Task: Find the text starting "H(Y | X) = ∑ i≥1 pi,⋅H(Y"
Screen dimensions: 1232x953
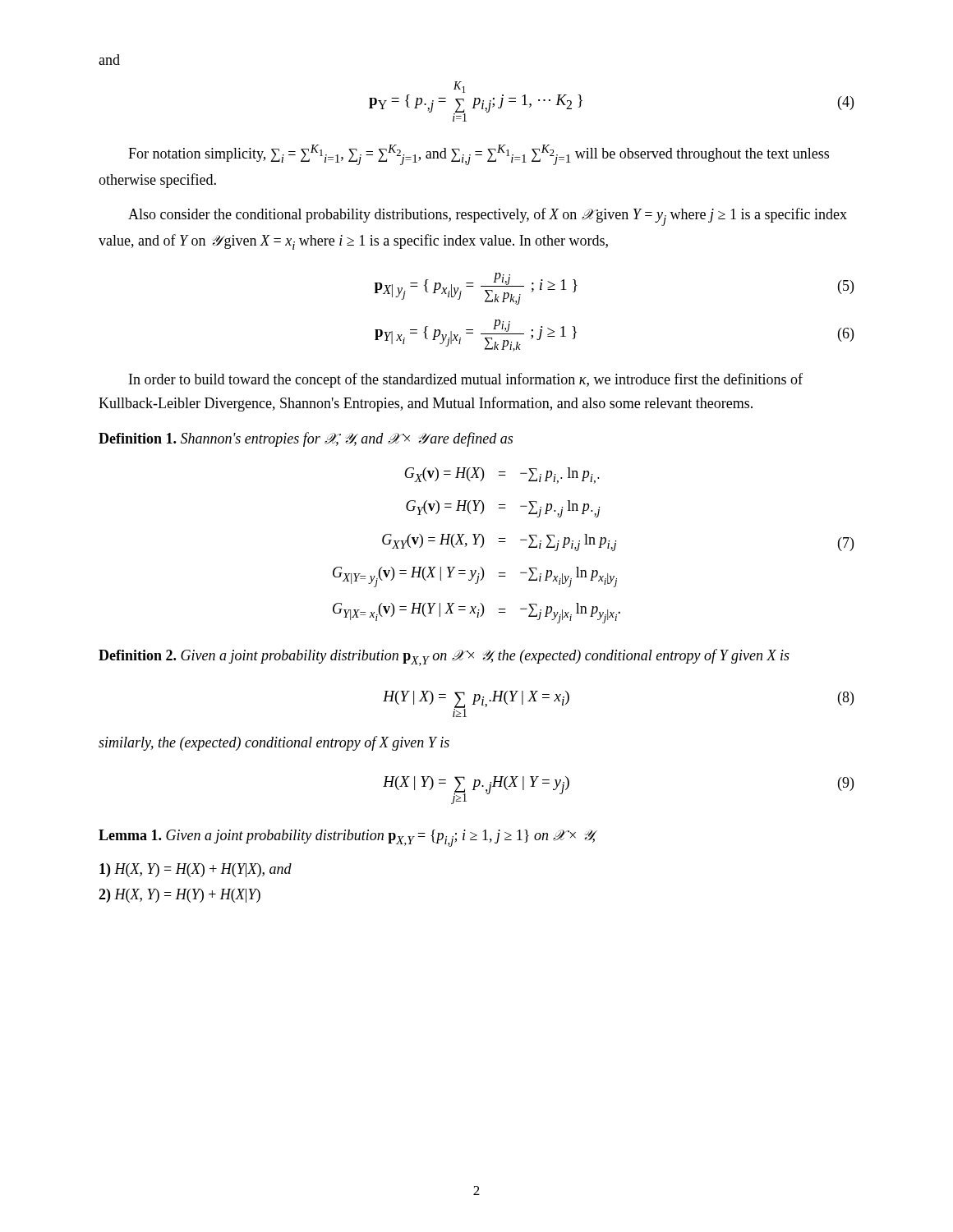Action: coord(475,704)
